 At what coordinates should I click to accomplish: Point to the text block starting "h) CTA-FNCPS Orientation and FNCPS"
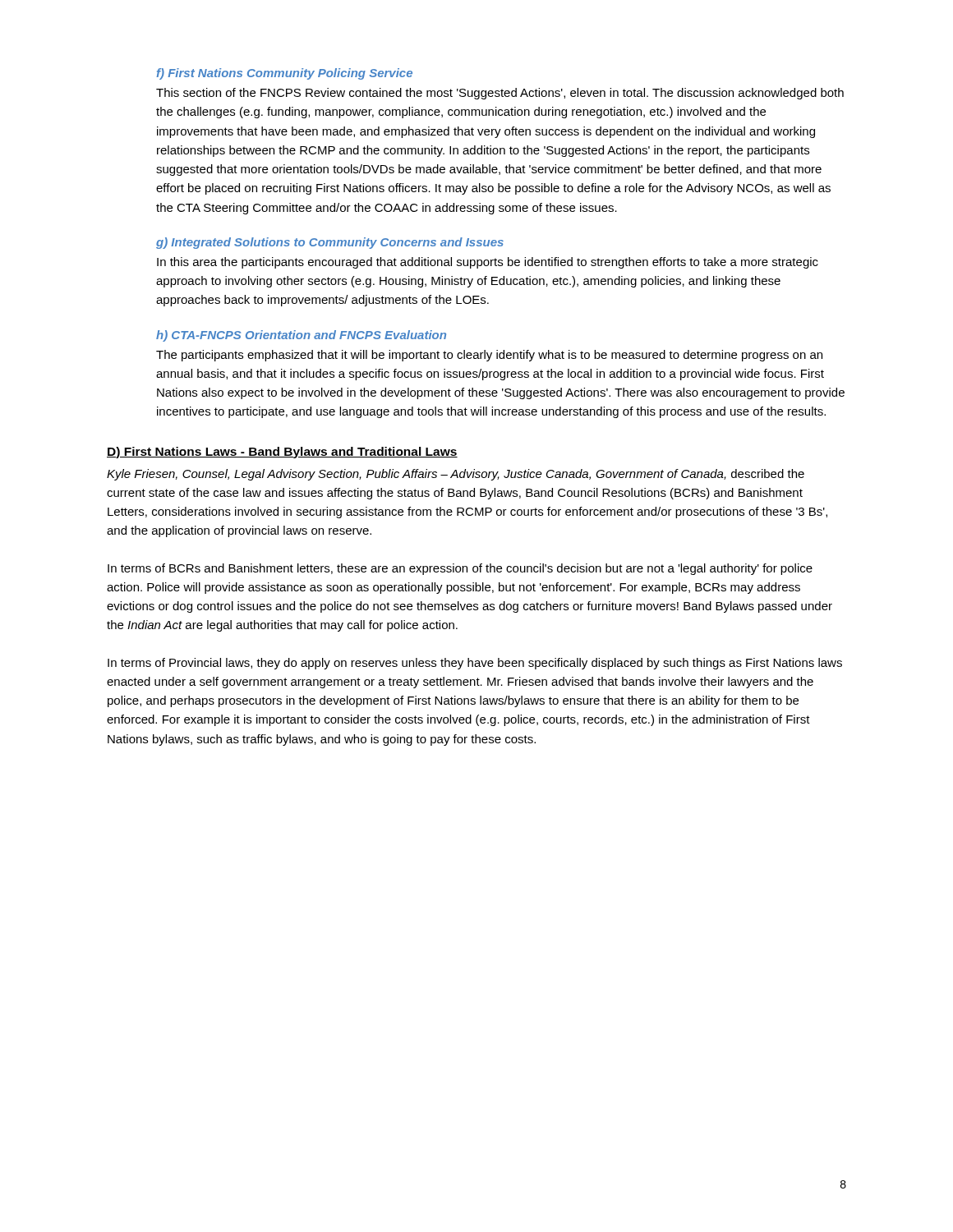point(301,334)
